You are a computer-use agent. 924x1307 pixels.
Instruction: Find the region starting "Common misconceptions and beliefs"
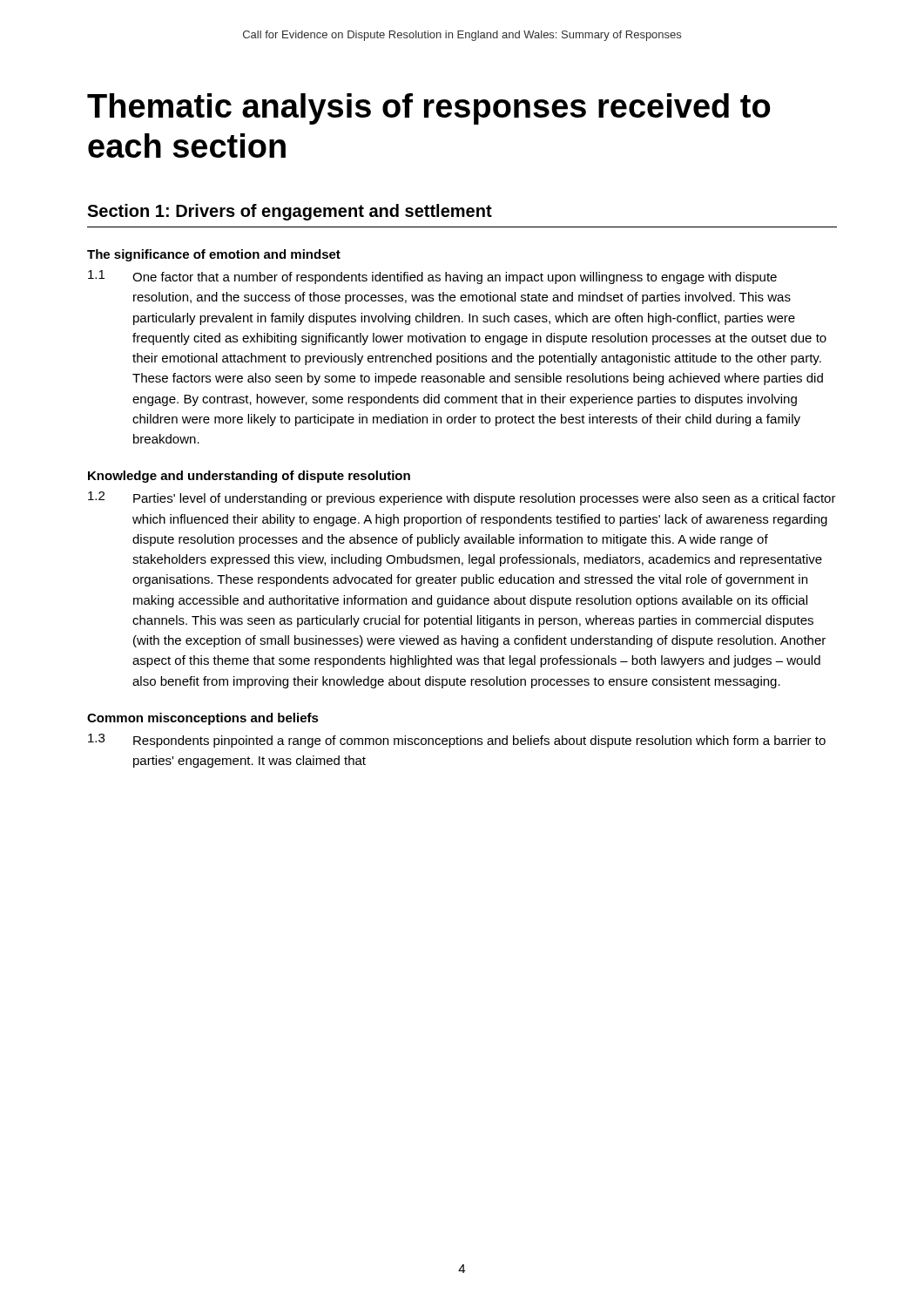pos(203,717)
